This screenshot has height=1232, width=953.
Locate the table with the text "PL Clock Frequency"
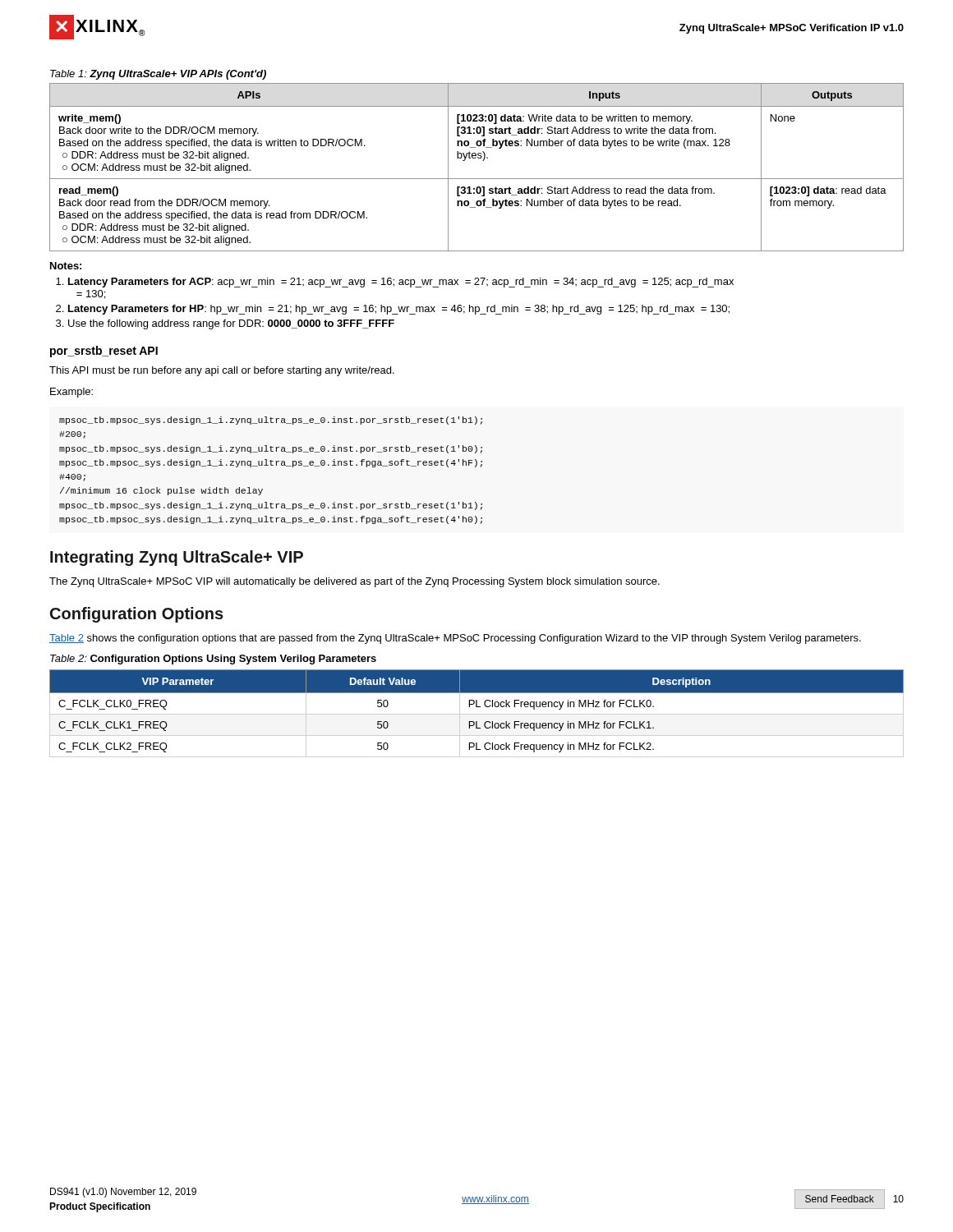(476, 713)
